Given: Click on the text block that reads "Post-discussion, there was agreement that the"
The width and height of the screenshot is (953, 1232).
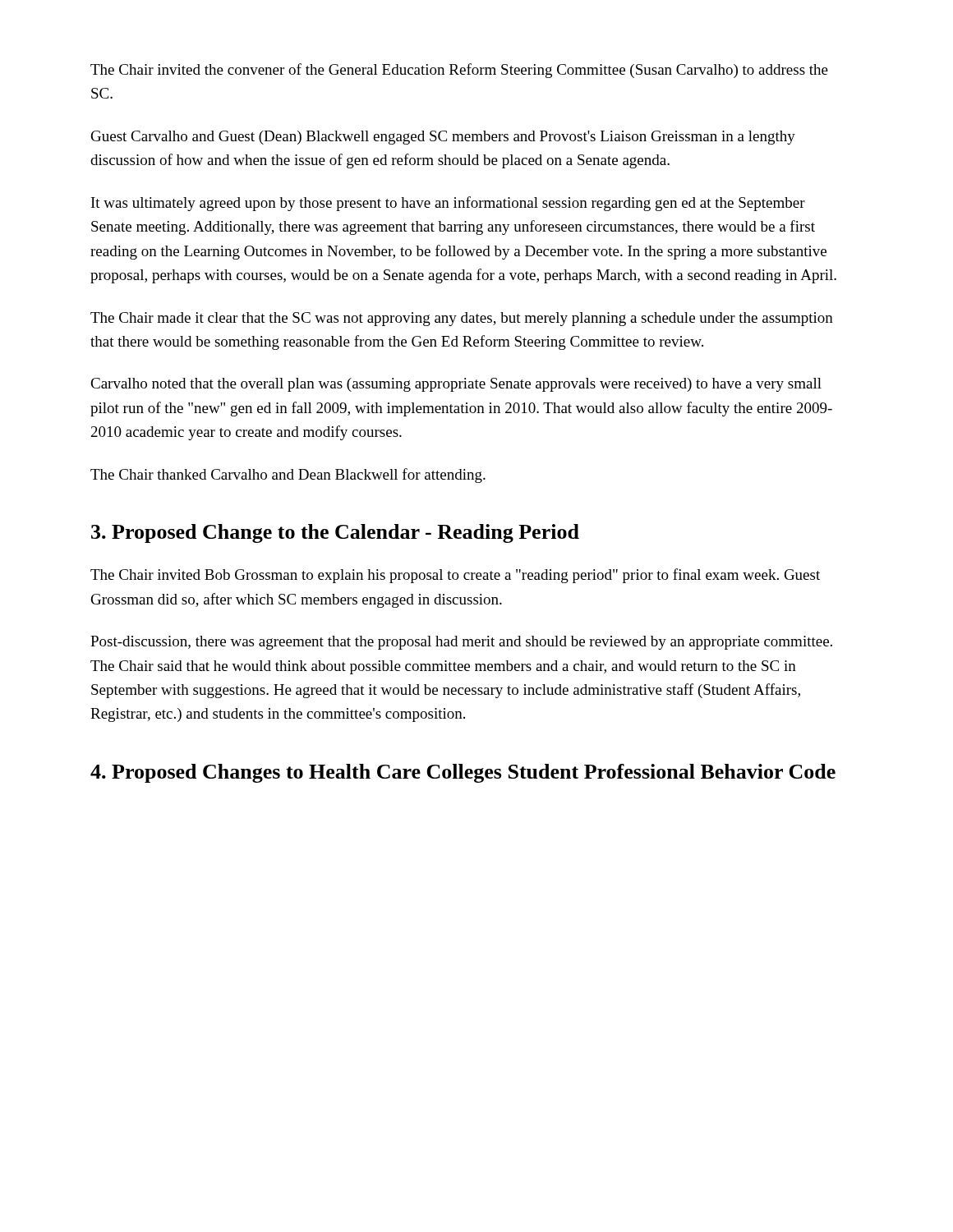Looking at the screenshot, I should pos(462,677).
